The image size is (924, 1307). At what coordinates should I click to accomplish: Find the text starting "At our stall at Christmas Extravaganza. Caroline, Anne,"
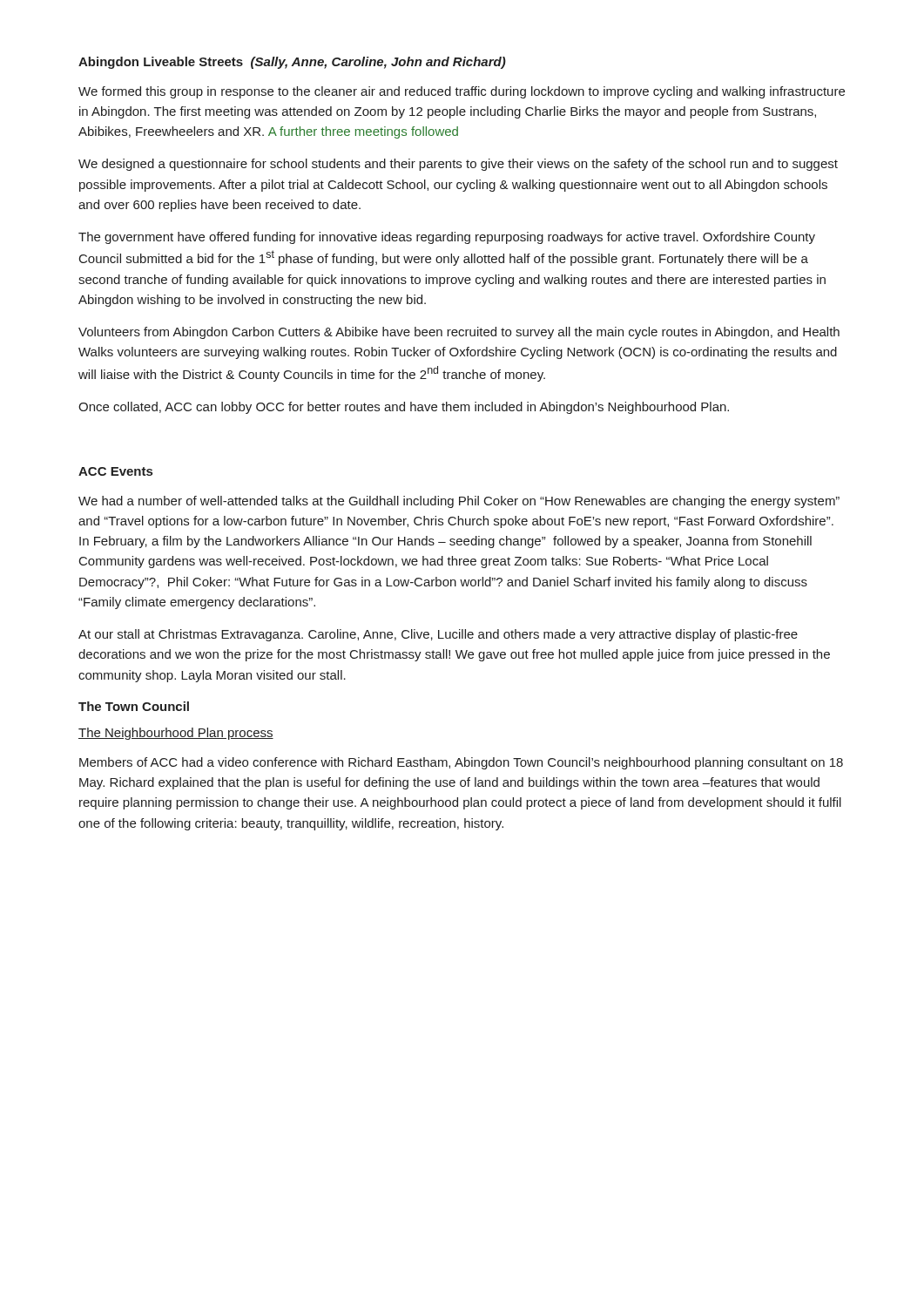tap(454, 654)
